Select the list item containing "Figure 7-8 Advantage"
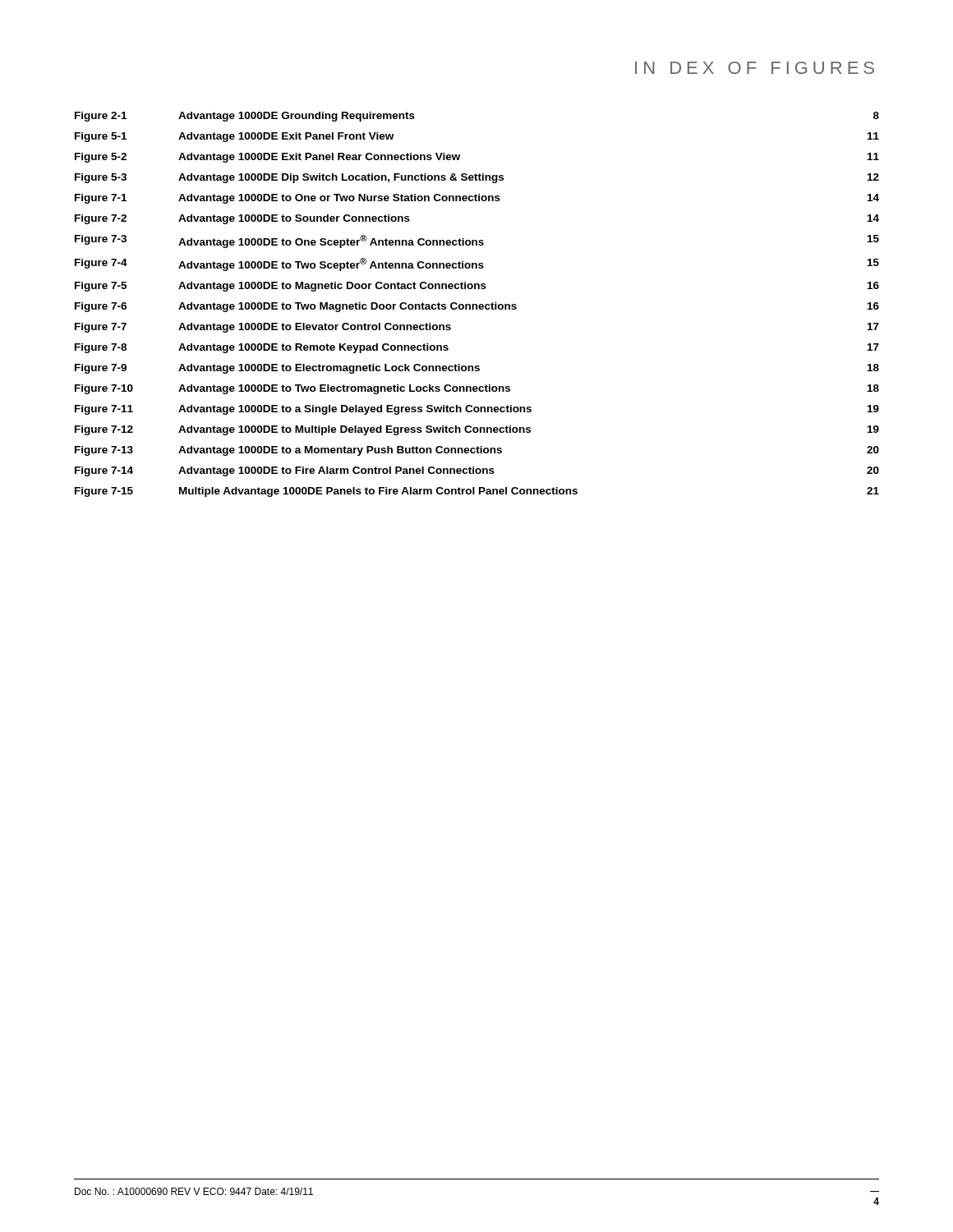Screen dimensions: 1232x953 102,348
